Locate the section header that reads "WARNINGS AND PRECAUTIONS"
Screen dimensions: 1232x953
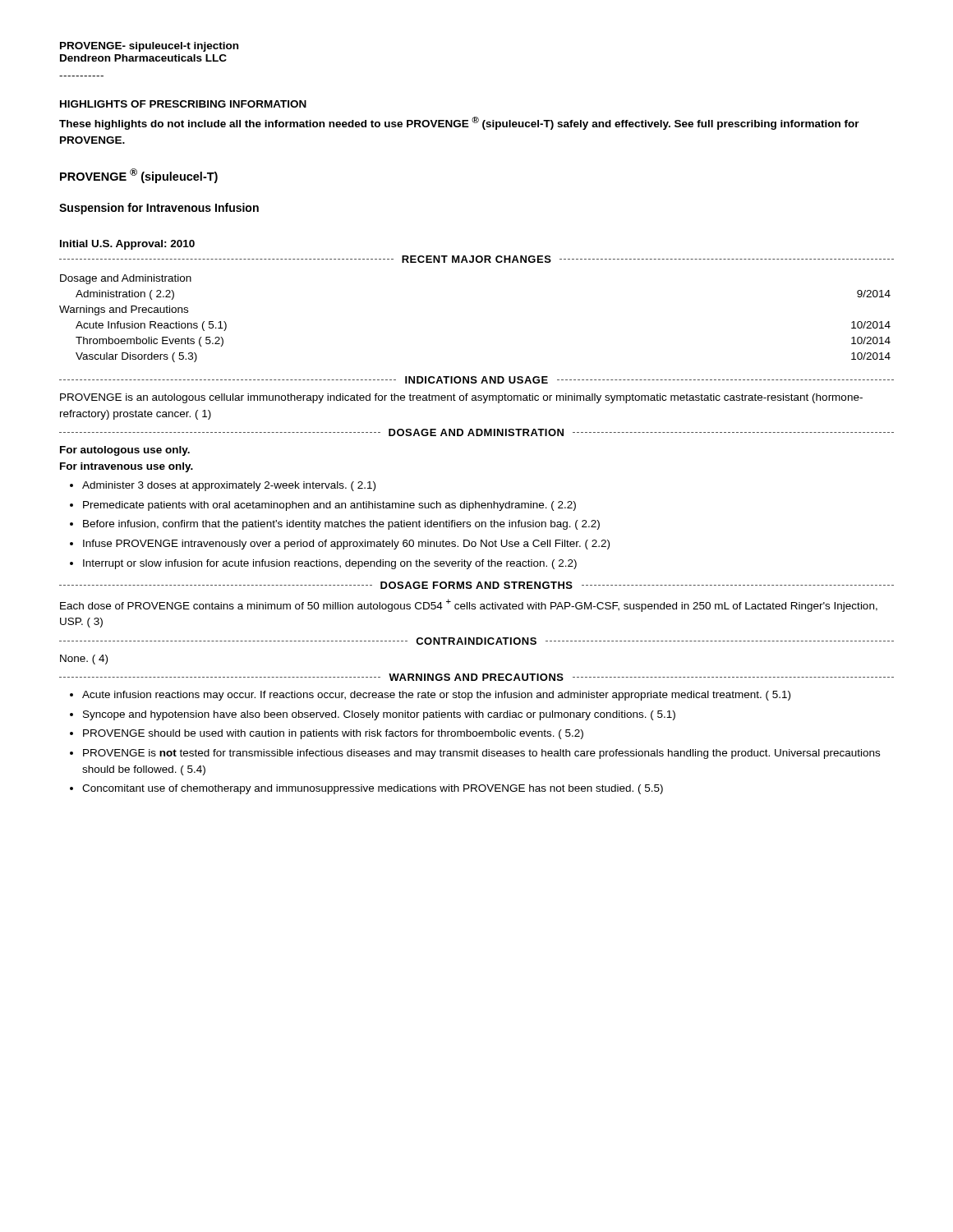click(476, 677)
